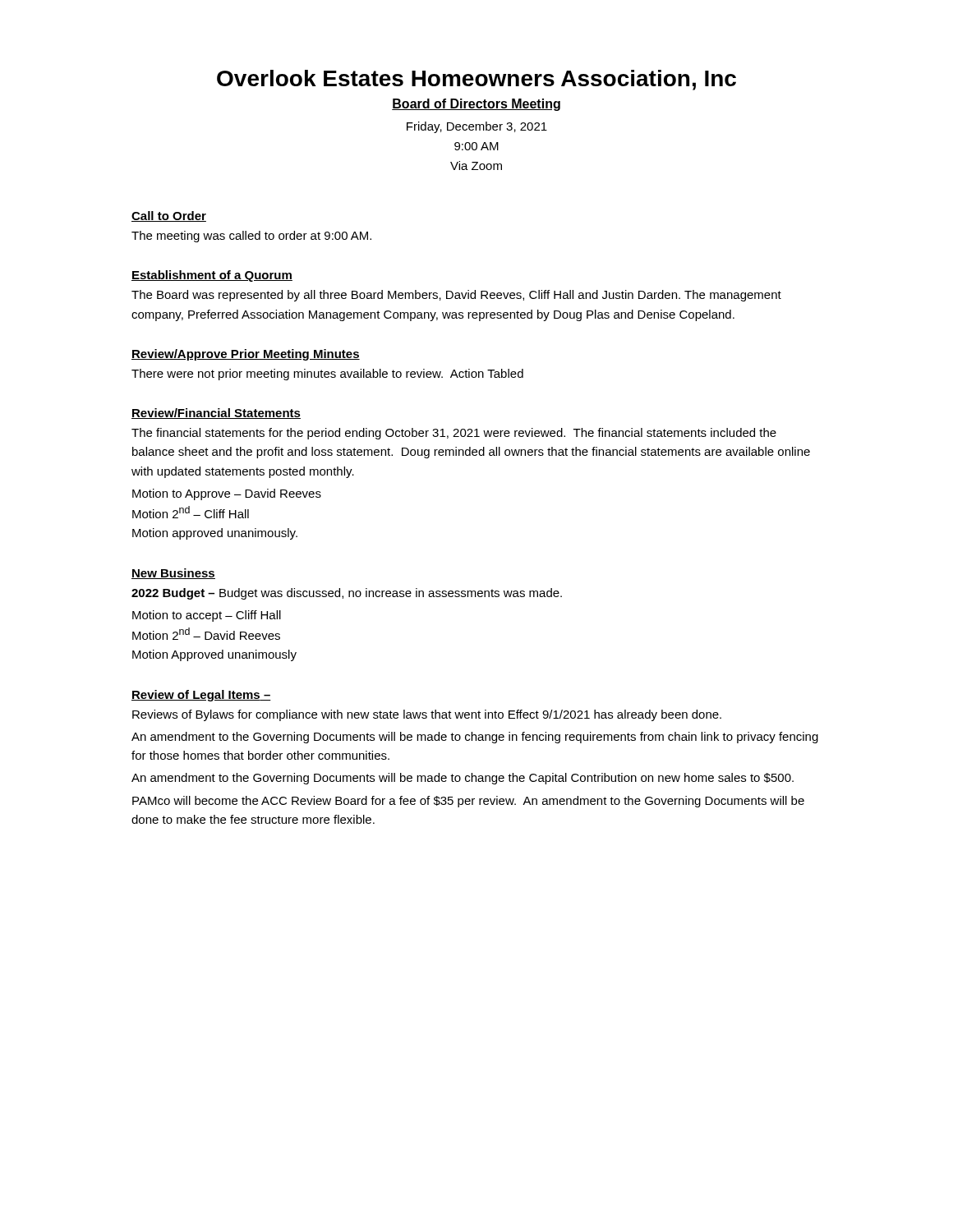Locate the text "Call to Order"
This screenshot has height=1232, width=953.
[169, 216]
